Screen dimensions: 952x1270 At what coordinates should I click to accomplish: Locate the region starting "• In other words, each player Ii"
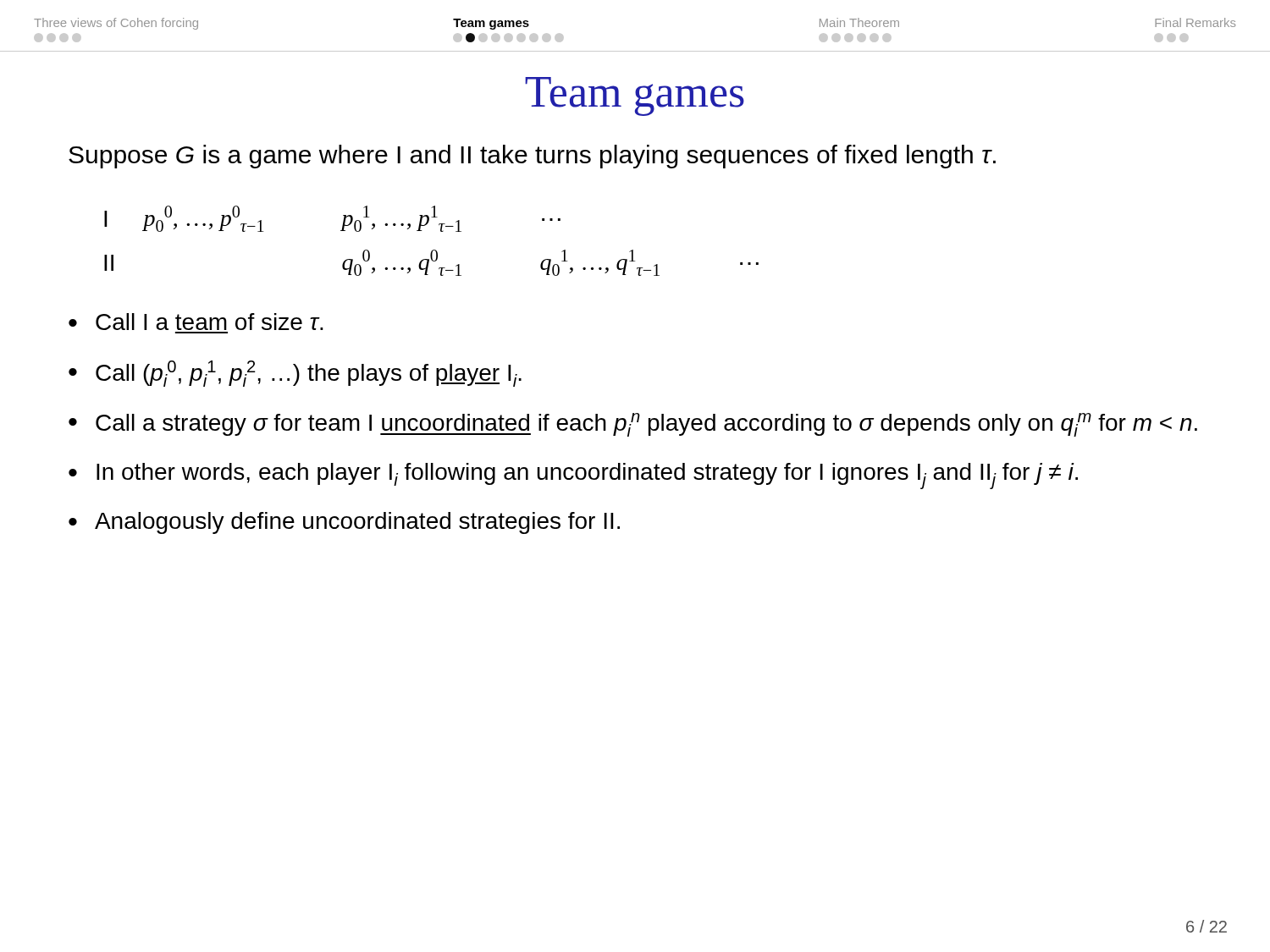pyautogui.click(x=574, y=474)
